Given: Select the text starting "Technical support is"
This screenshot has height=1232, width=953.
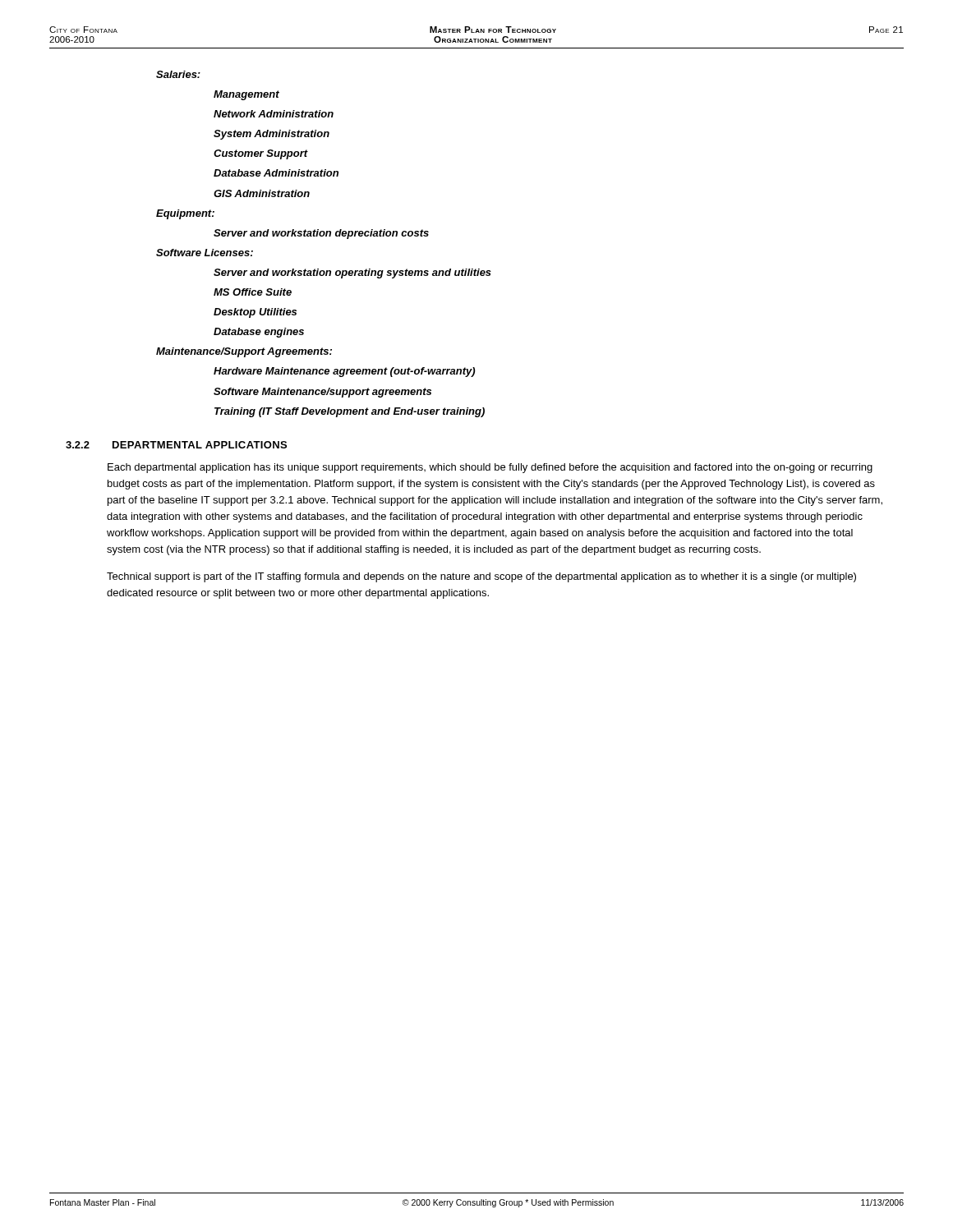Looking at the screenshot, I should (x=482, y=584).
